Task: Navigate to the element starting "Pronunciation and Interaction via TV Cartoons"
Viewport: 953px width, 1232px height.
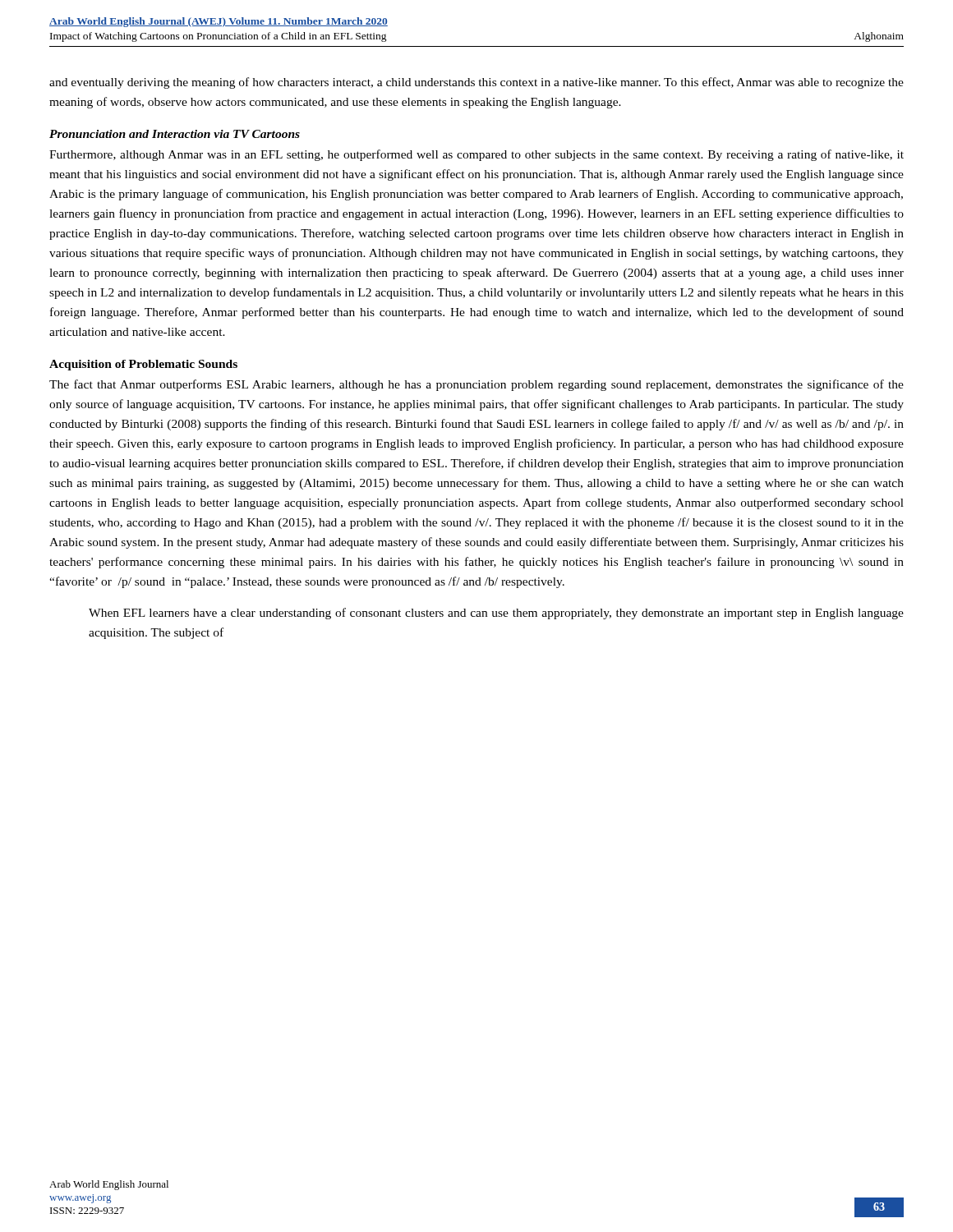Action: click(x=175, y=133)
